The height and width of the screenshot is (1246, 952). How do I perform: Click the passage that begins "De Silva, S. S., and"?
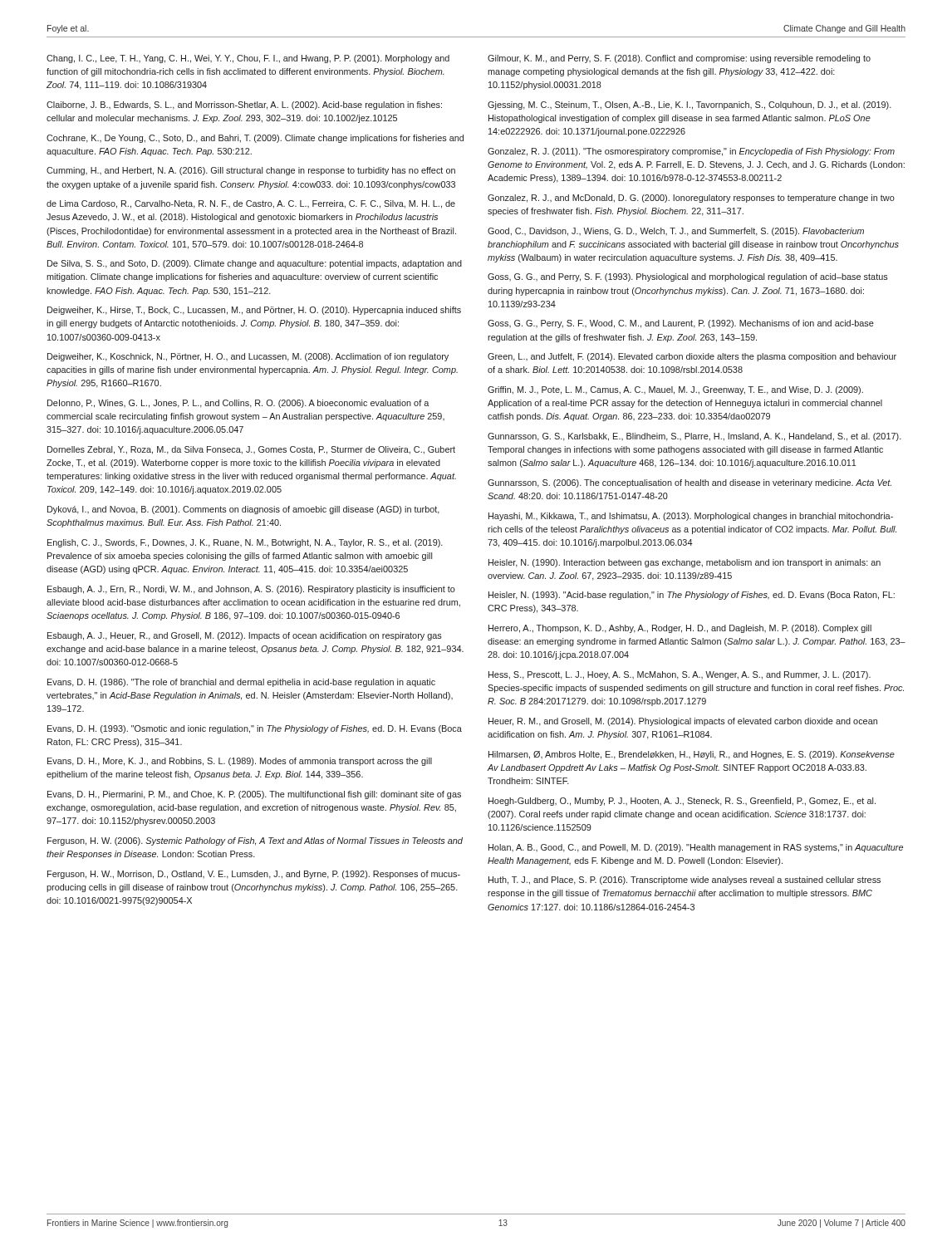pyautogui.click(x=254, y=277)
